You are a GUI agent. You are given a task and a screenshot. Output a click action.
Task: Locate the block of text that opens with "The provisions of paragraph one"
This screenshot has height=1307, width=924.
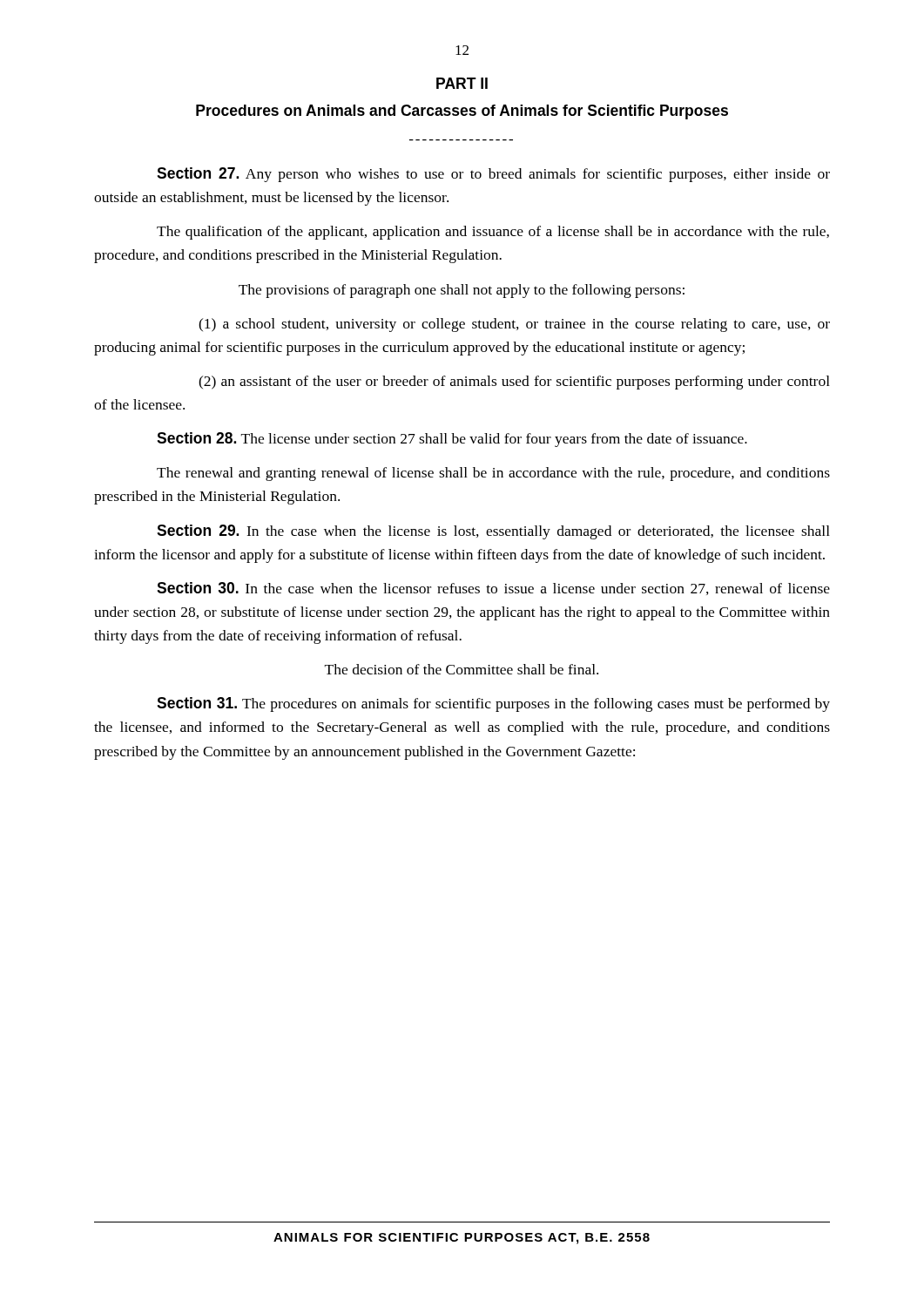[462, 289]
